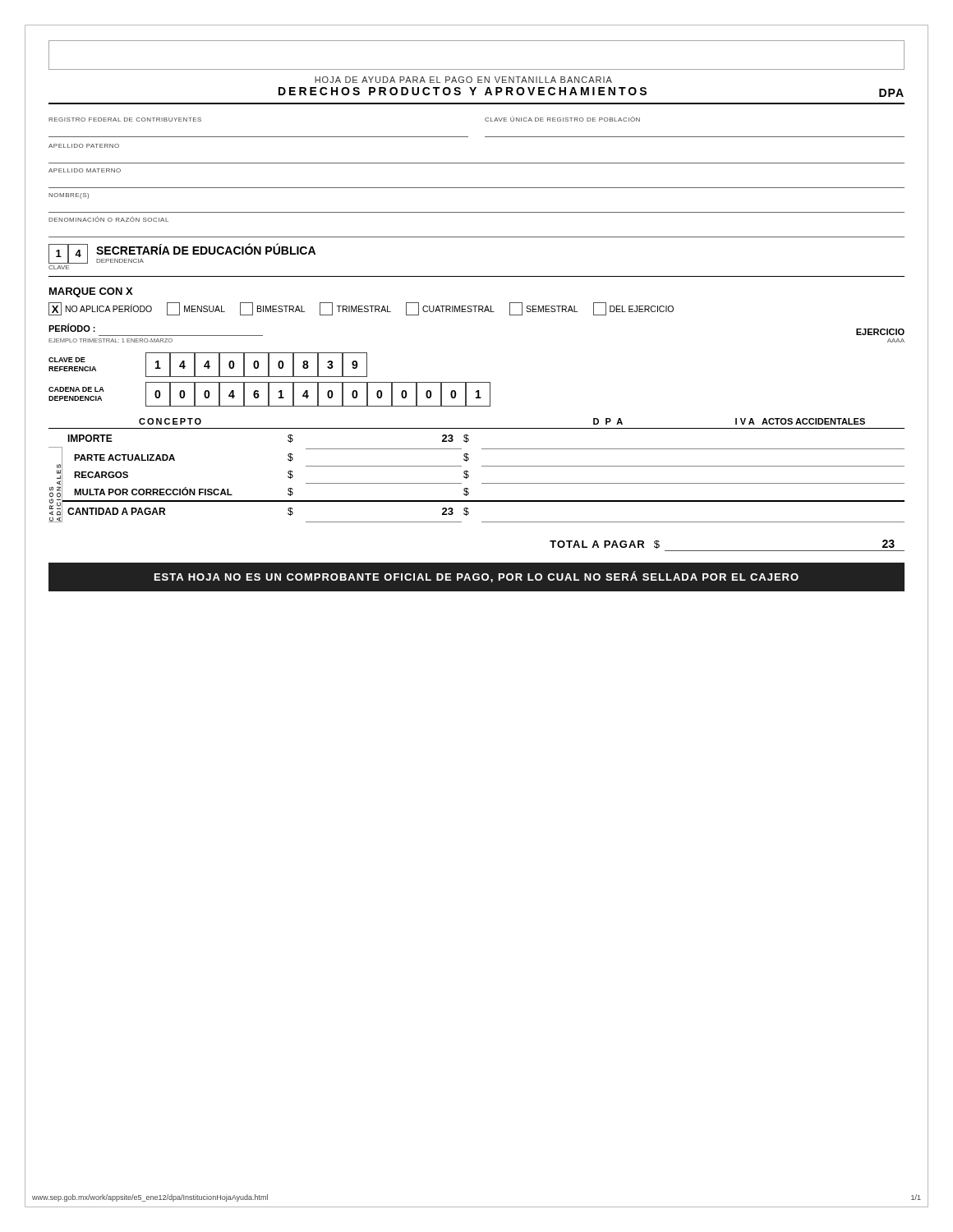This screenshot has height=1232, width=953.
Task: Where is the passage that starts "Registro Federal de"?
Action: (476, 128)
